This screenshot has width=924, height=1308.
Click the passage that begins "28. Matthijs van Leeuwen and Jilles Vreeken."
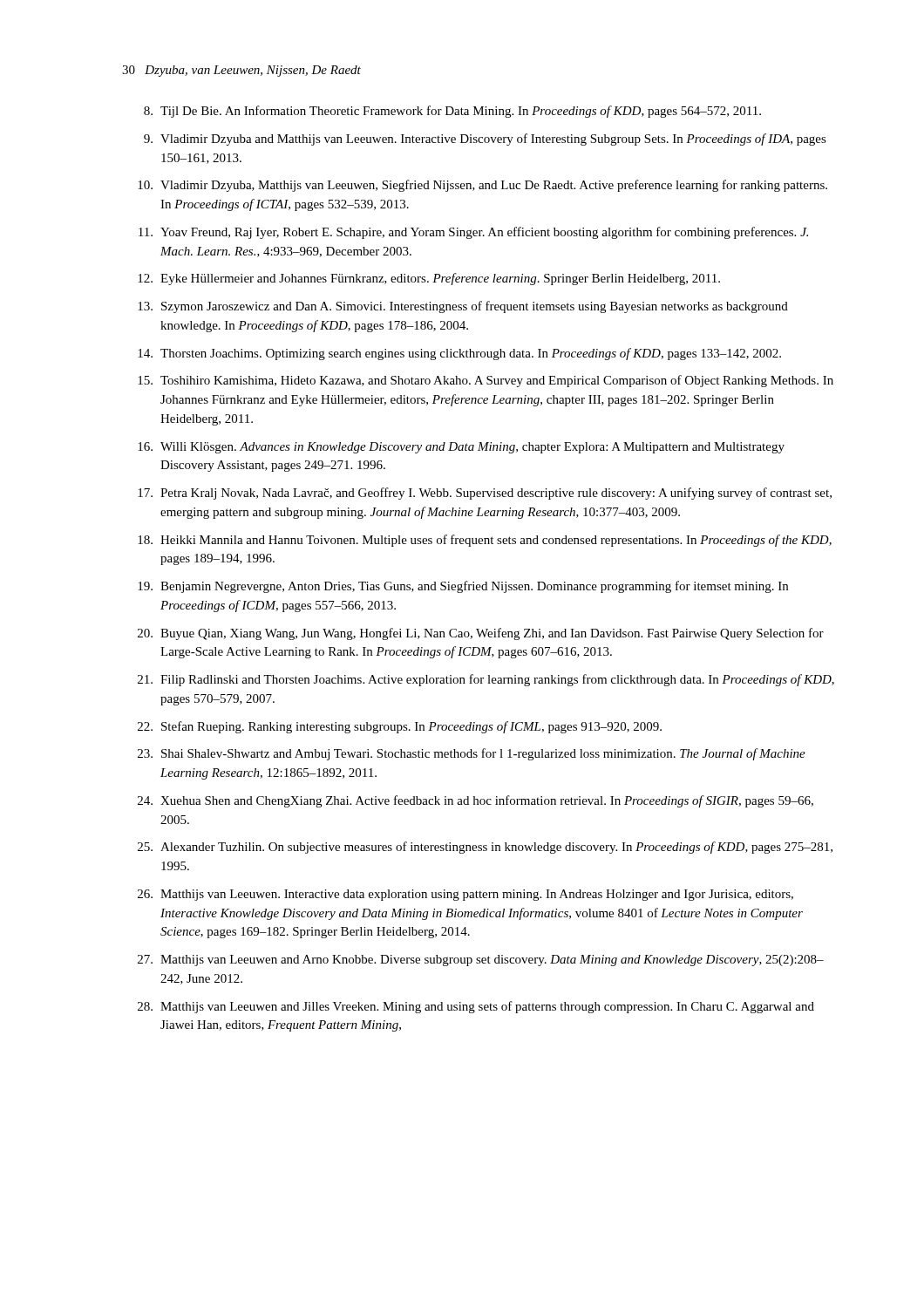479,1016
